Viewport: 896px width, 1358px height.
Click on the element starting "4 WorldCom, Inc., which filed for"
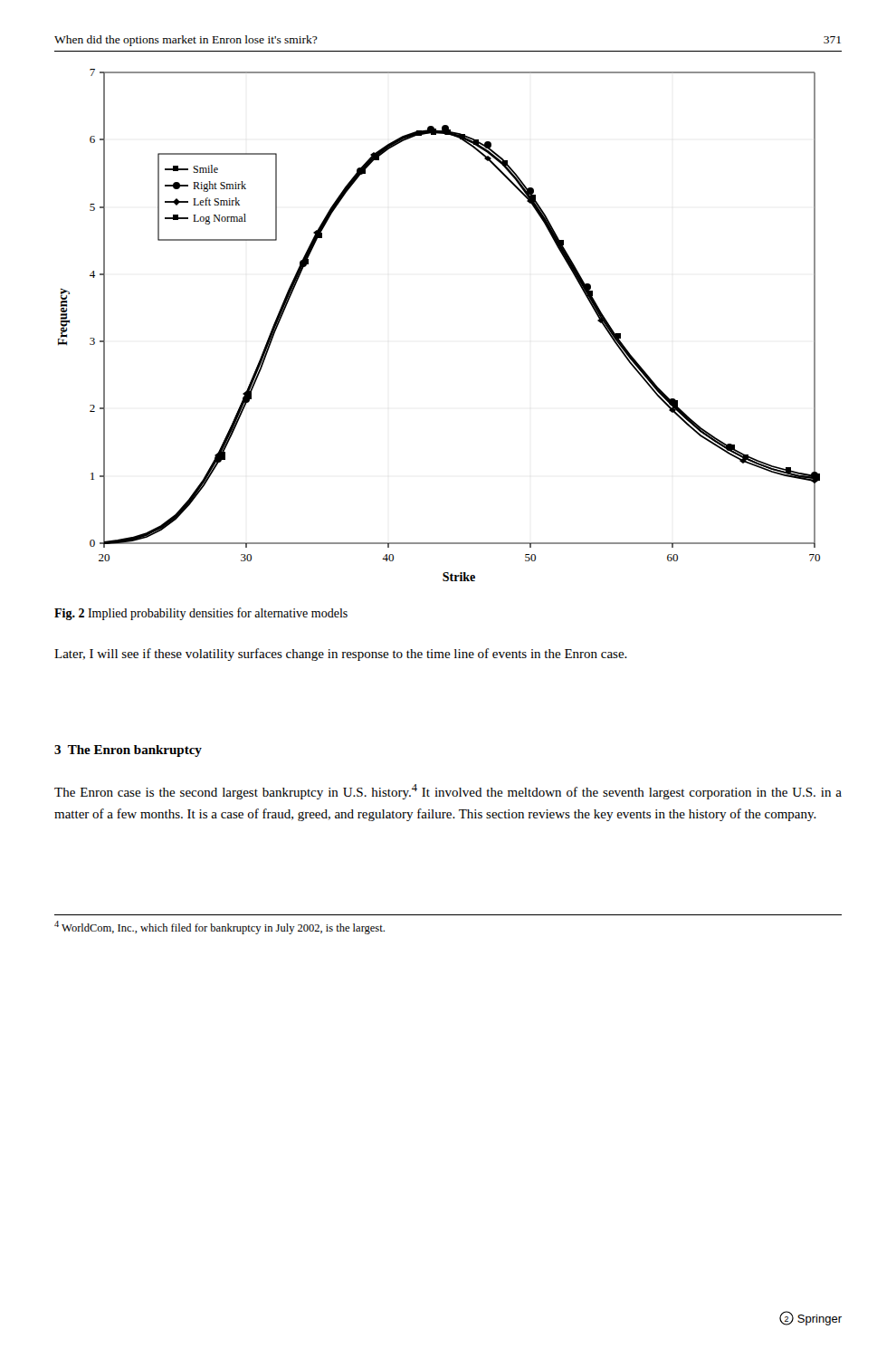220,927
